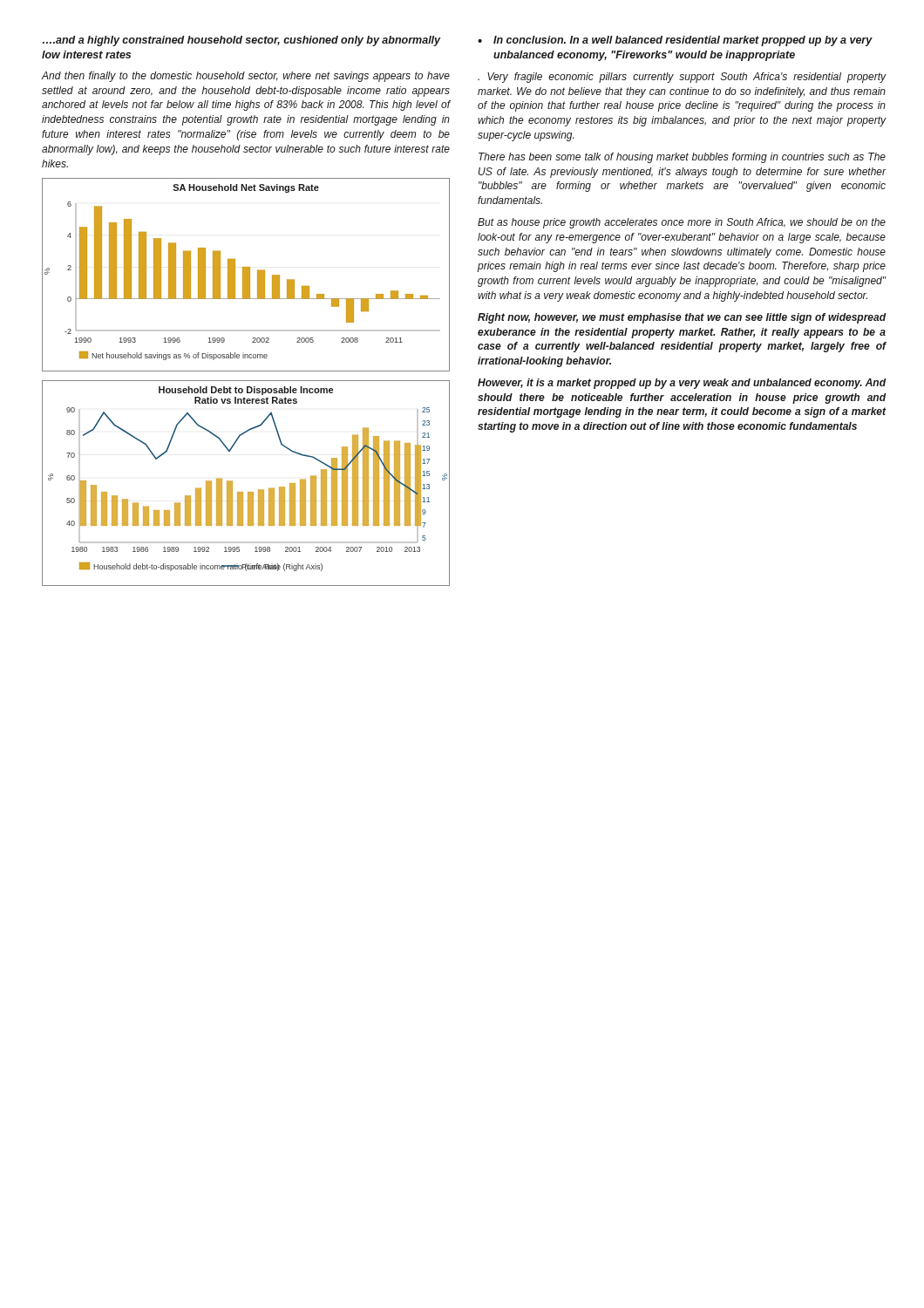Viewport: 924px width, 1308px height.
Task: Locate the region starting "• In conclusion. In a"
Action: [x=675, y=47]
